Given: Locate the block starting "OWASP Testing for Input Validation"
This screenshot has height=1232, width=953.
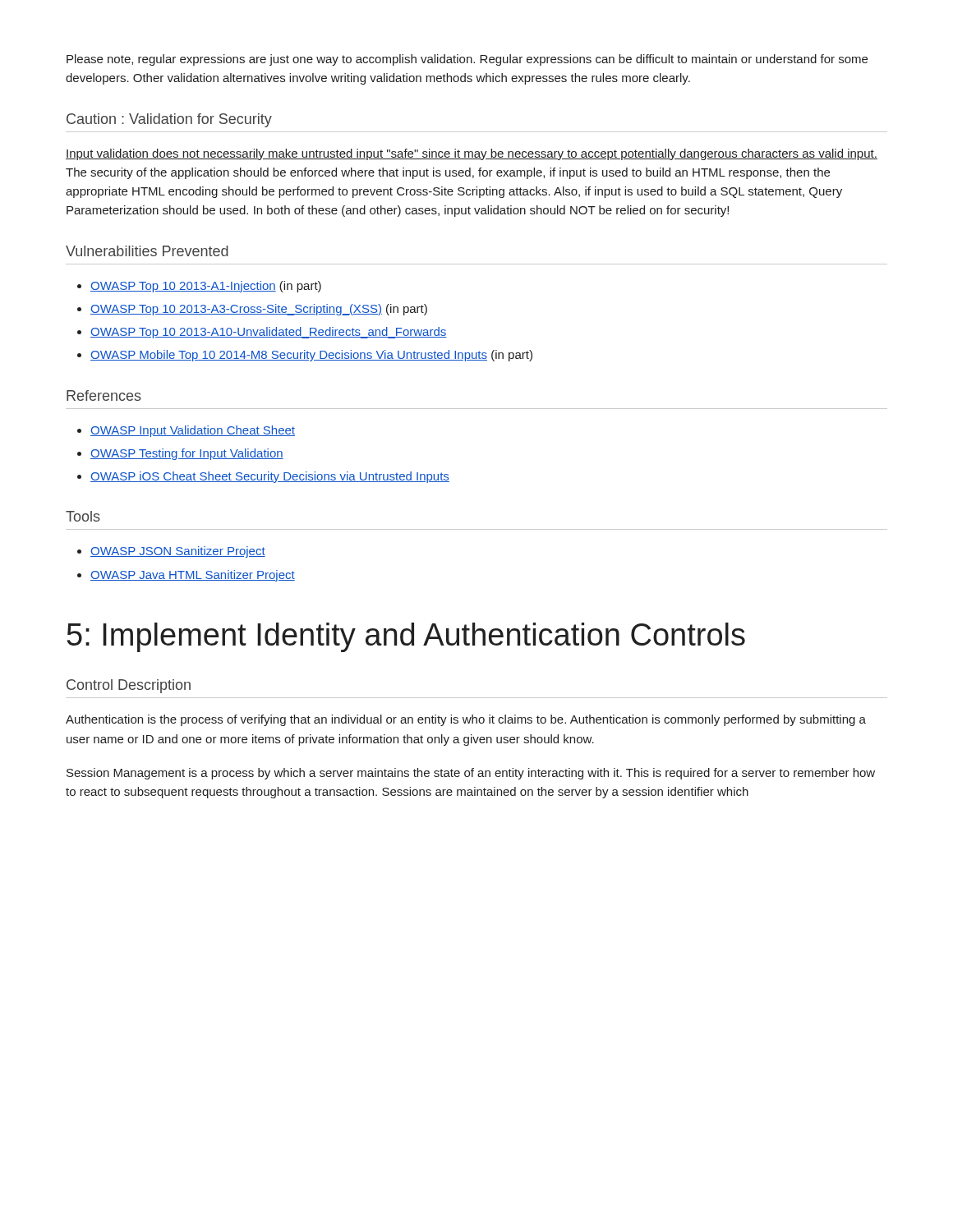Looking at the screenshot, I should pos(187,453).
